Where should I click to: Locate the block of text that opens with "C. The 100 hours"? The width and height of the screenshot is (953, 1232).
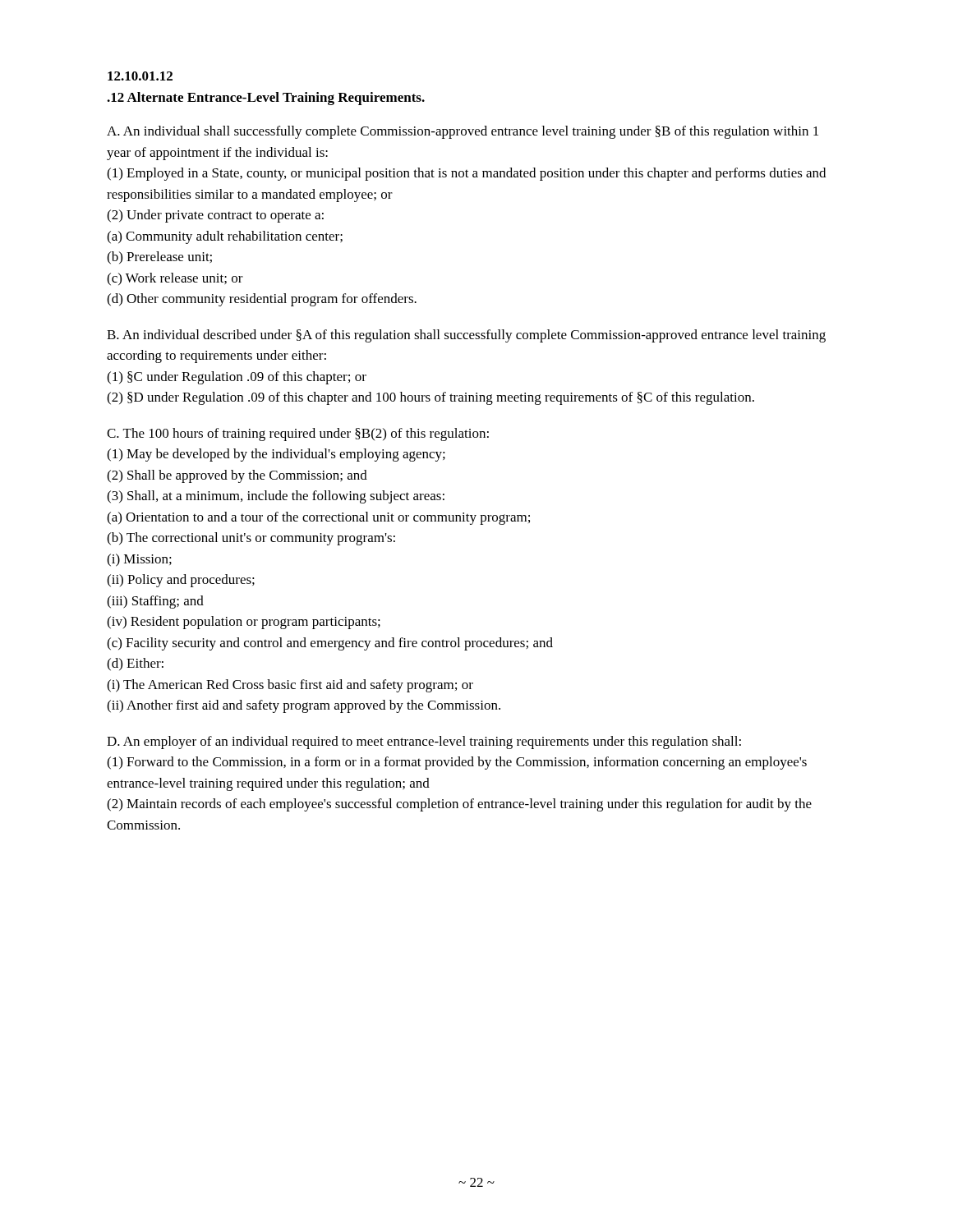(x=298, y=434)
